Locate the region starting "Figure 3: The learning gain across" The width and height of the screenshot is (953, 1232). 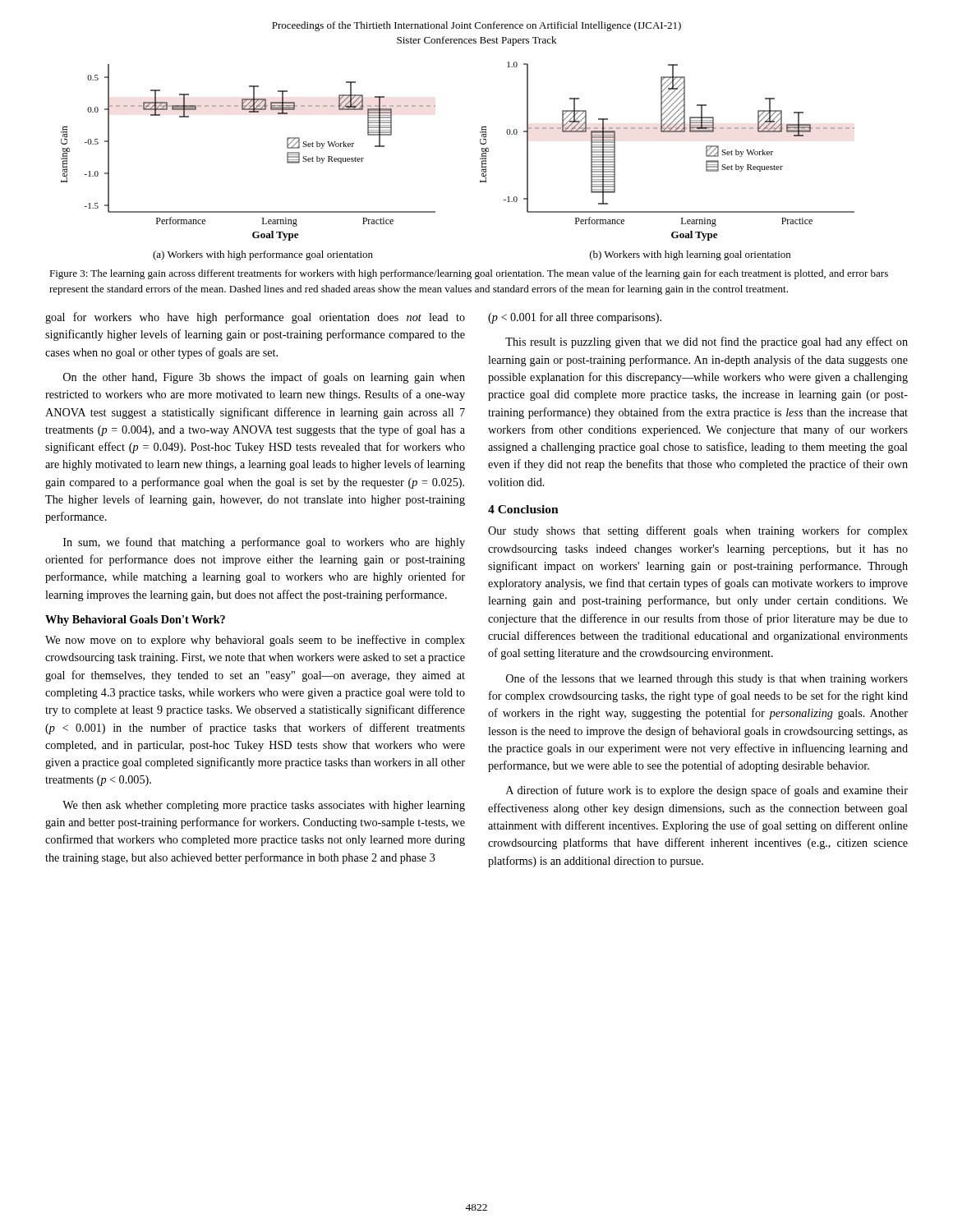(x=469, y=281)
